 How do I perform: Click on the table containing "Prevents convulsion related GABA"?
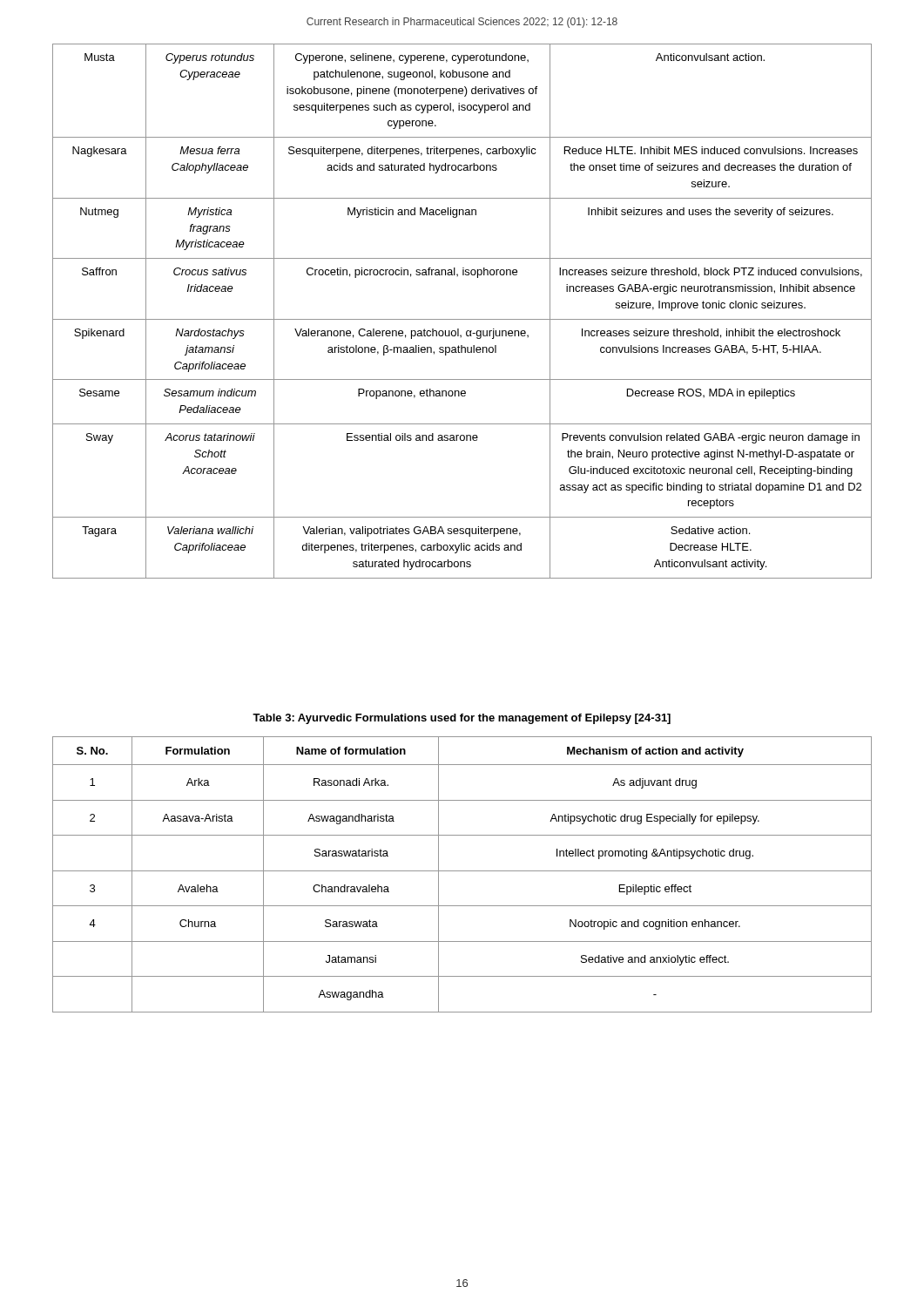click(462, 311)
